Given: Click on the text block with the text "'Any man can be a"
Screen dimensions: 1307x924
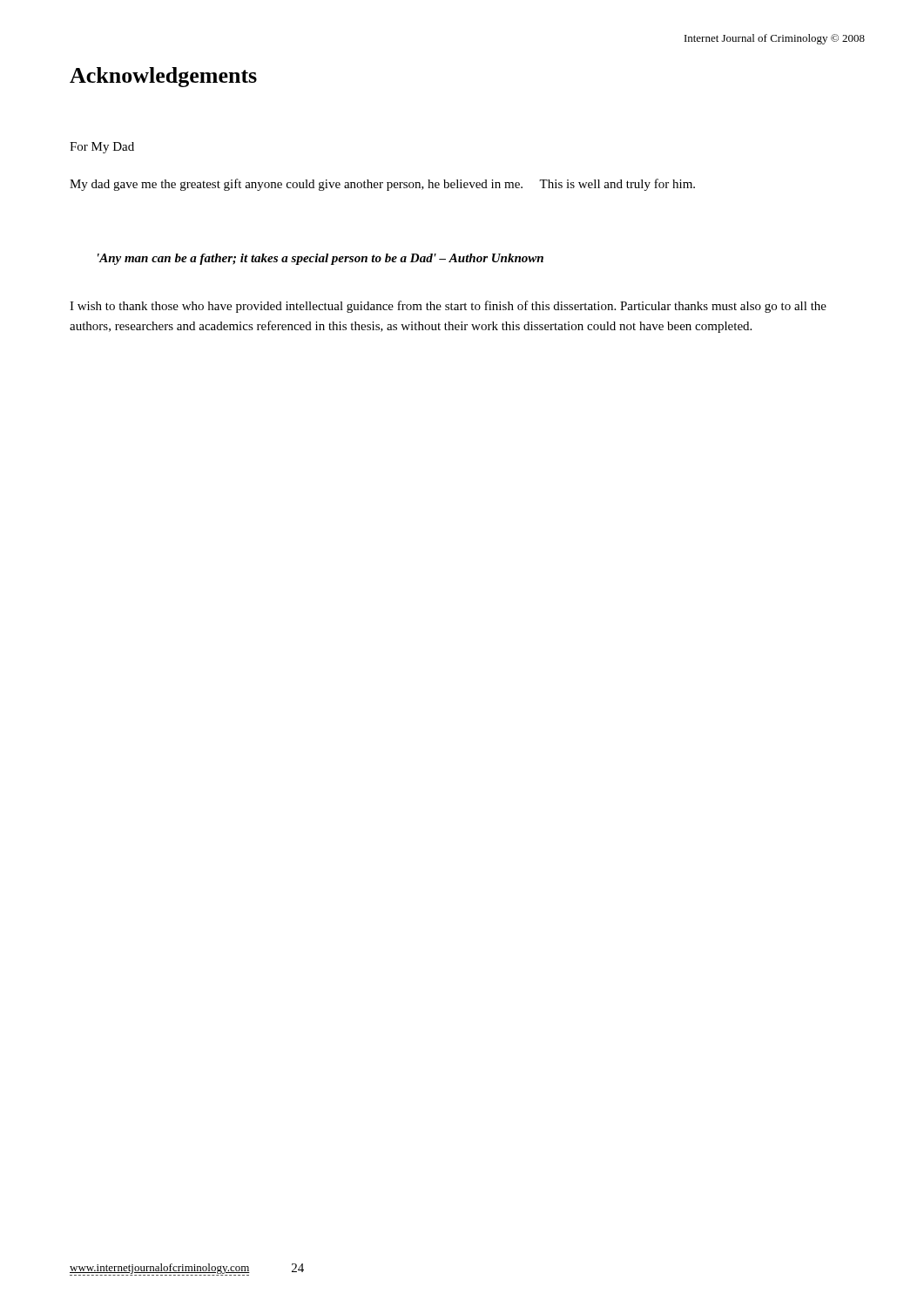Looking at the screenshot, I should pos(320,258).
